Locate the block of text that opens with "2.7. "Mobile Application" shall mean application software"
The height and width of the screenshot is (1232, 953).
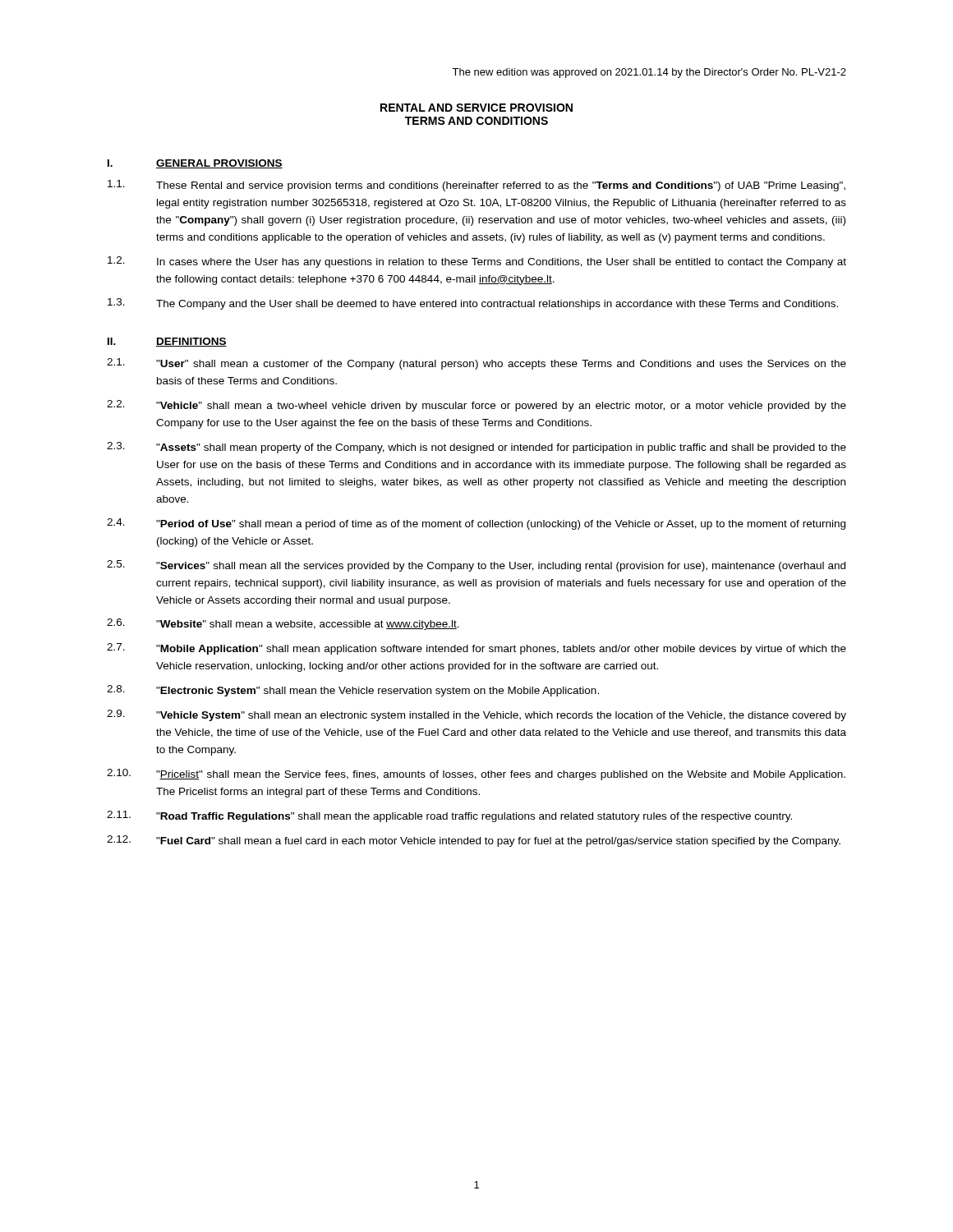(476, 658)
